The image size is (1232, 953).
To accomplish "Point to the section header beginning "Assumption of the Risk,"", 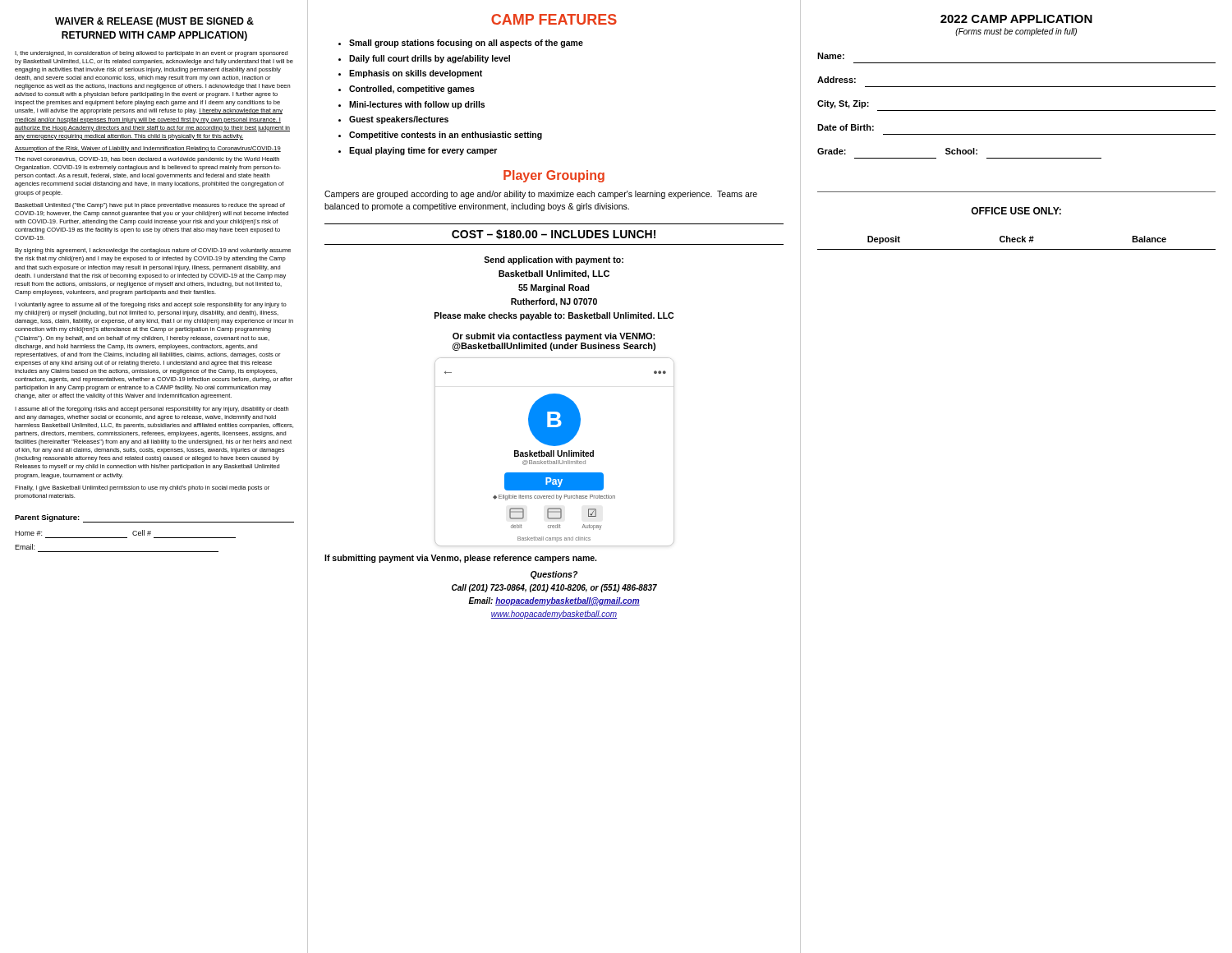I will click(x=148, y=148).
